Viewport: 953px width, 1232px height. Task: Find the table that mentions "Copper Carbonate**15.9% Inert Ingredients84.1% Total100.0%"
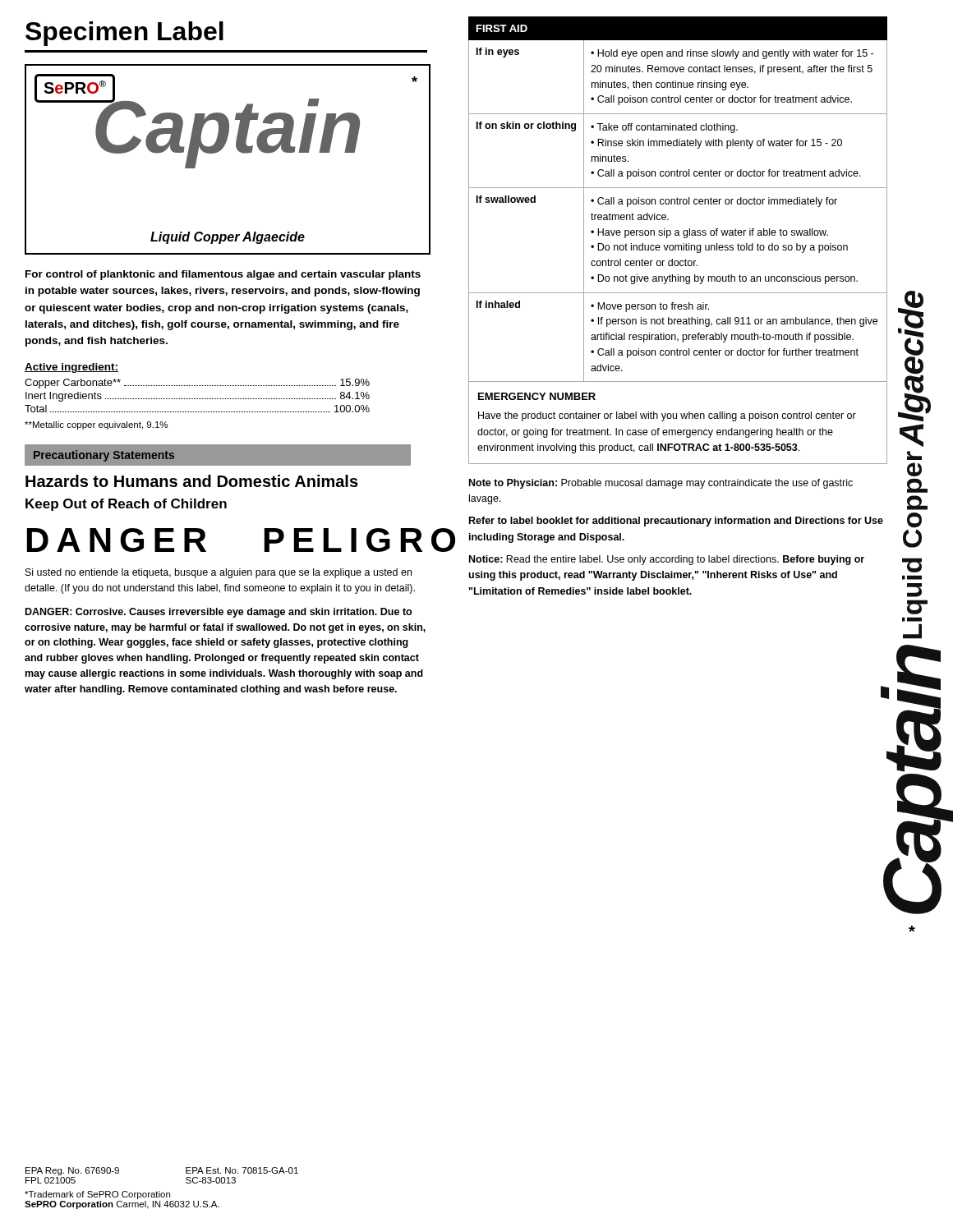(197, 396)
